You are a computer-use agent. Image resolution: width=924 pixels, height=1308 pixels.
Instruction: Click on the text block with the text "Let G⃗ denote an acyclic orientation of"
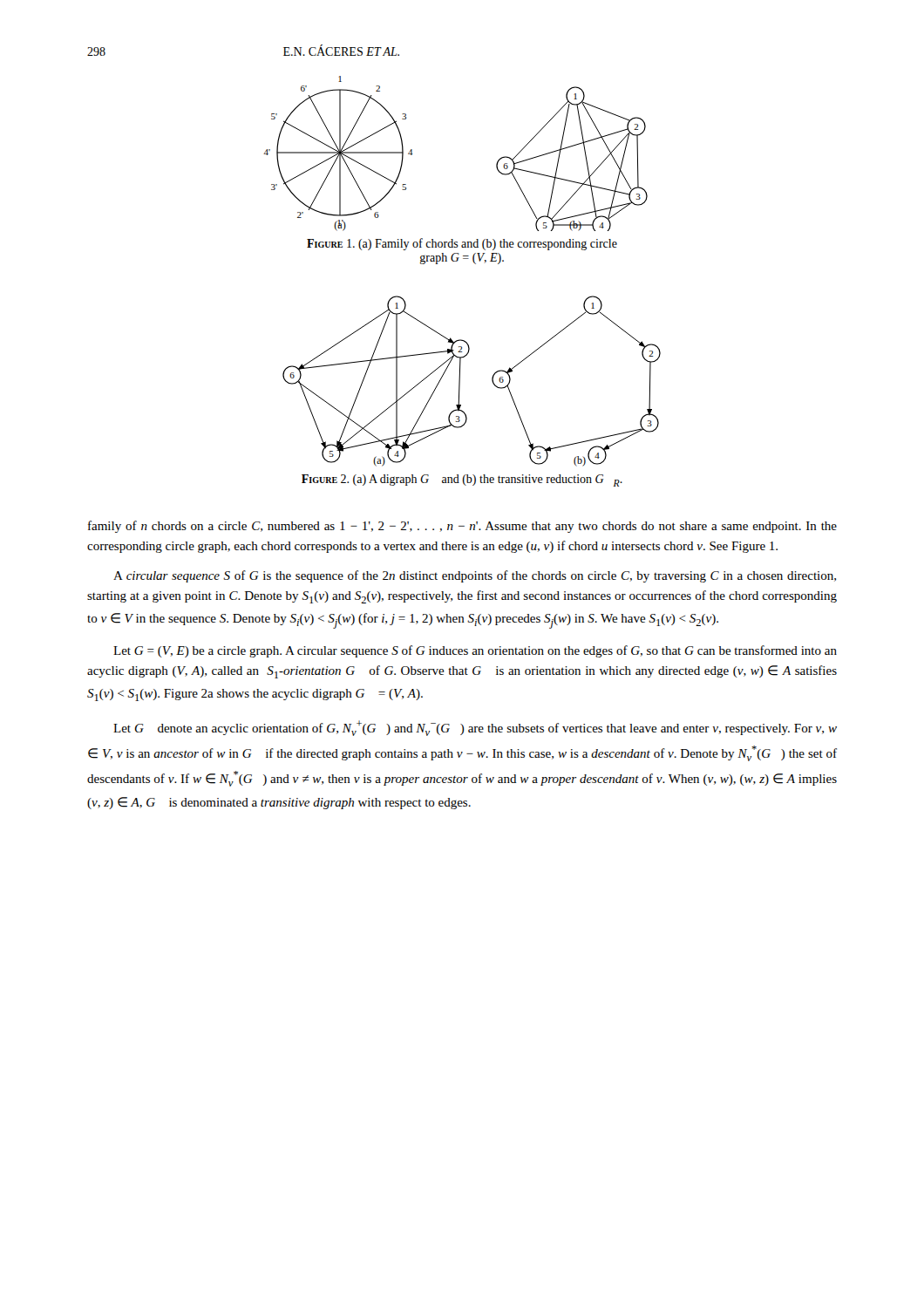click(x=462, y=763)
